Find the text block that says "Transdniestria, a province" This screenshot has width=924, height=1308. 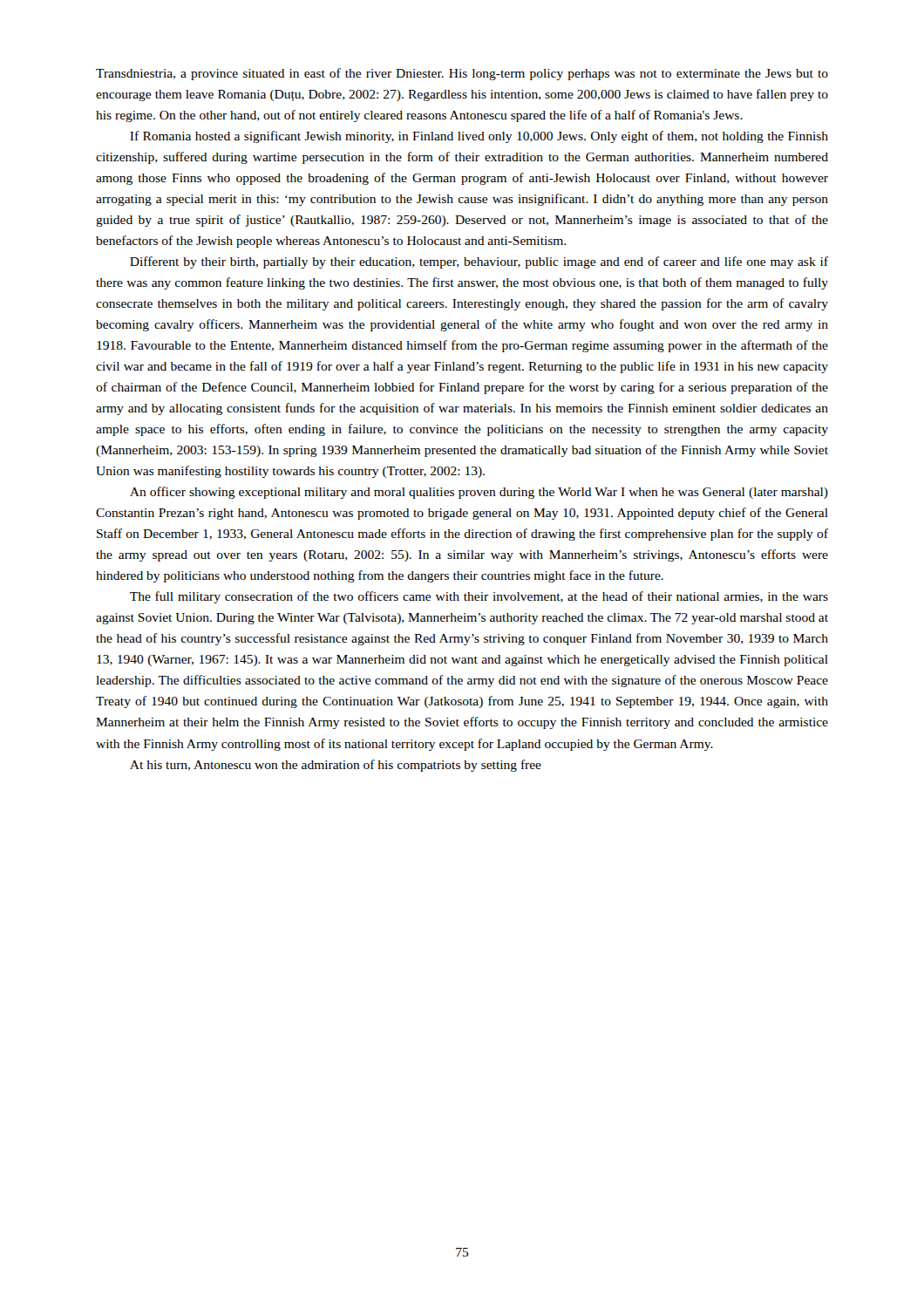[462, 419]
